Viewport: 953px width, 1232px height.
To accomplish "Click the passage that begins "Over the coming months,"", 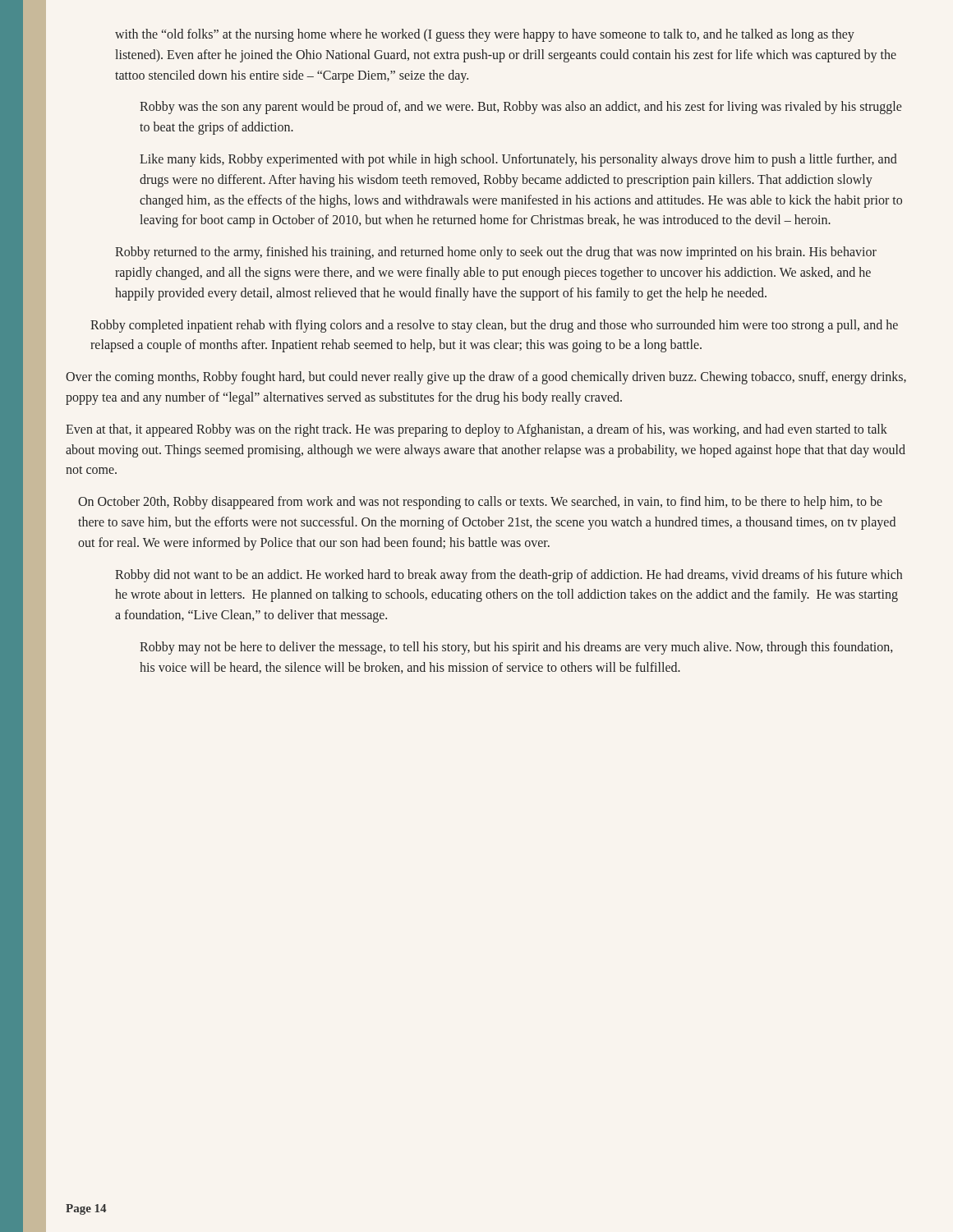I will click(486, 387).
